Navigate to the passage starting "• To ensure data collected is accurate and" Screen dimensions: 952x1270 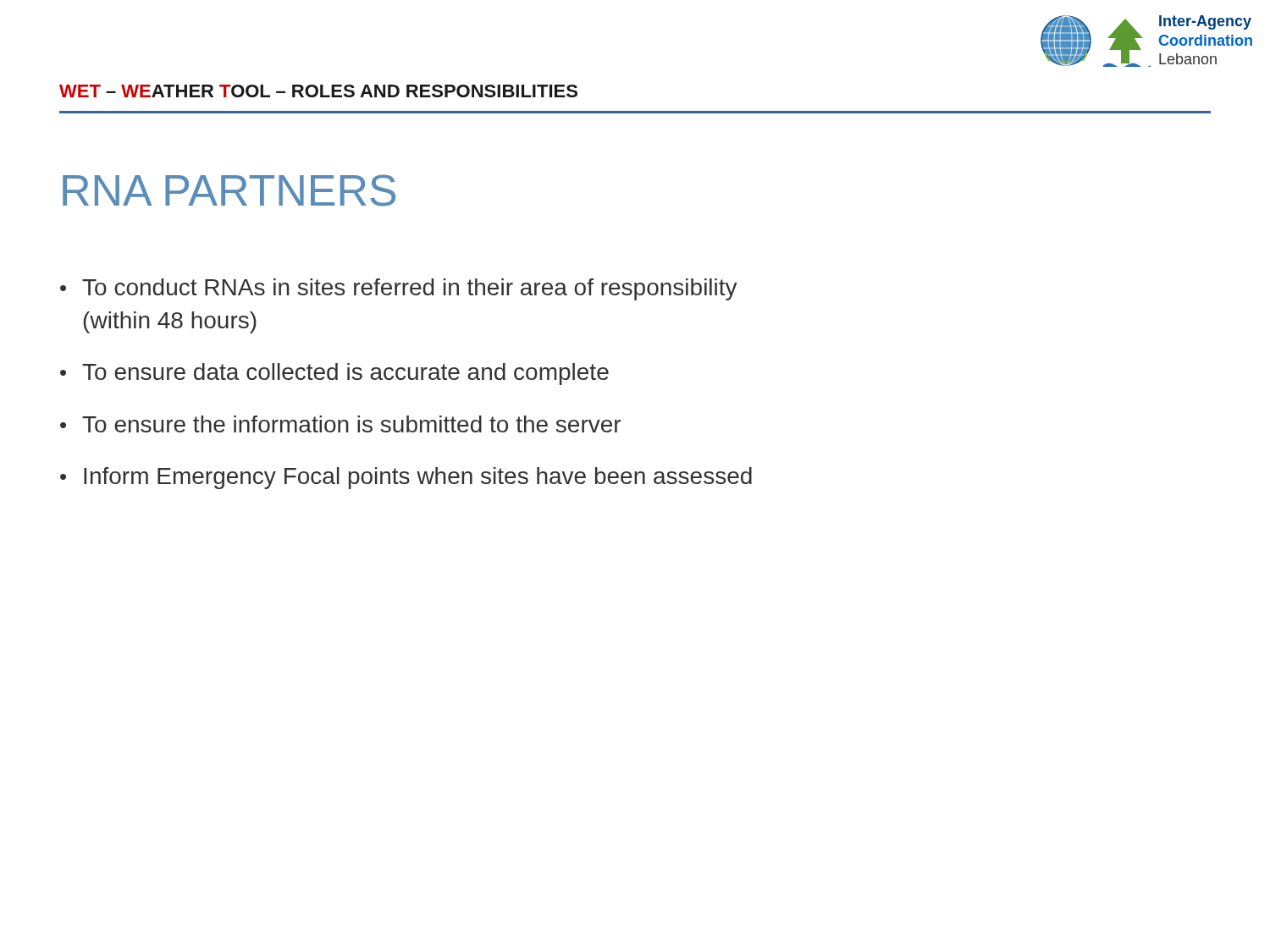click(334, 372)
